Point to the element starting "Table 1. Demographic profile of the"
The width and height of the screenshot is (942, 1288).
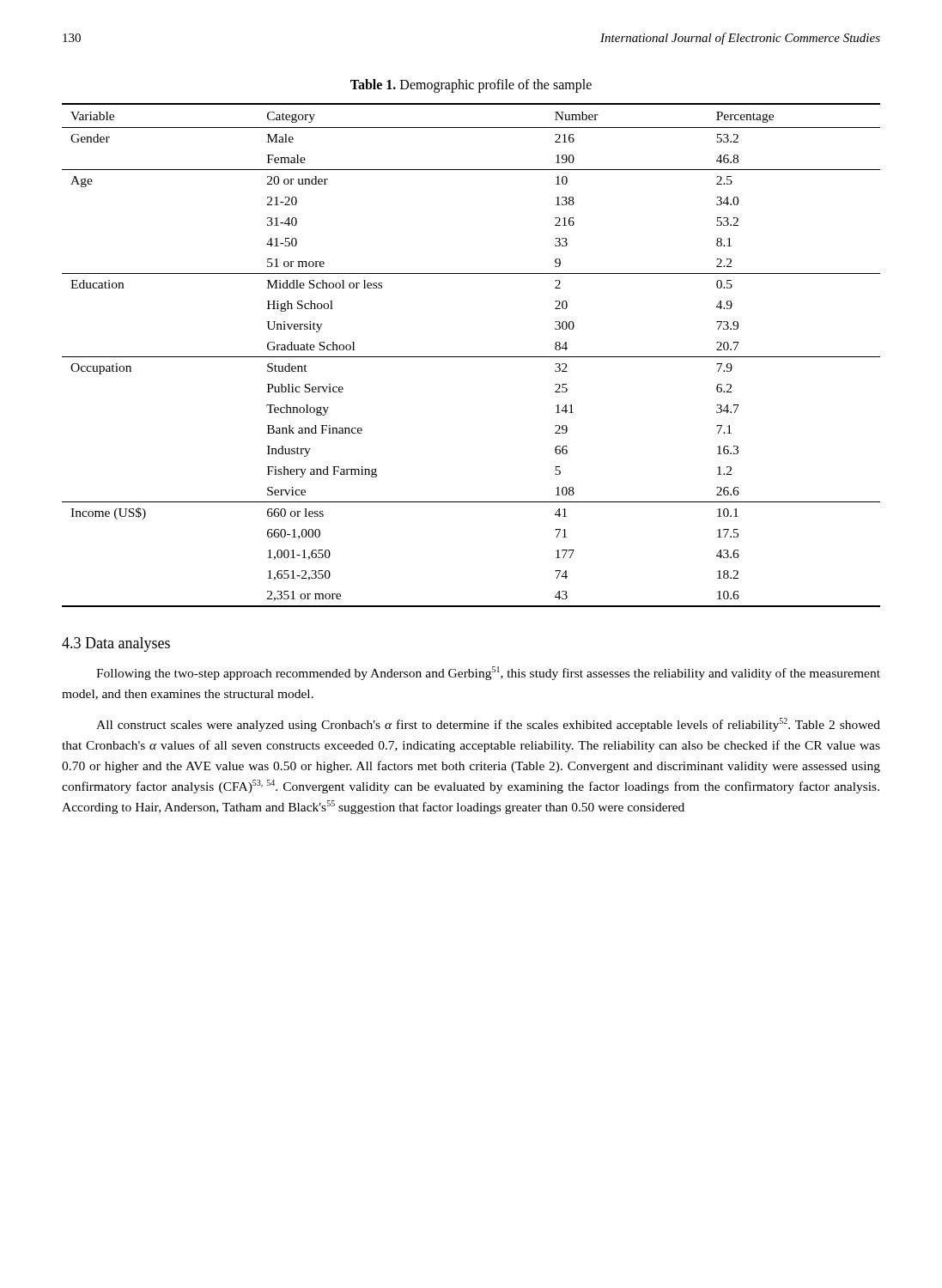471,85
